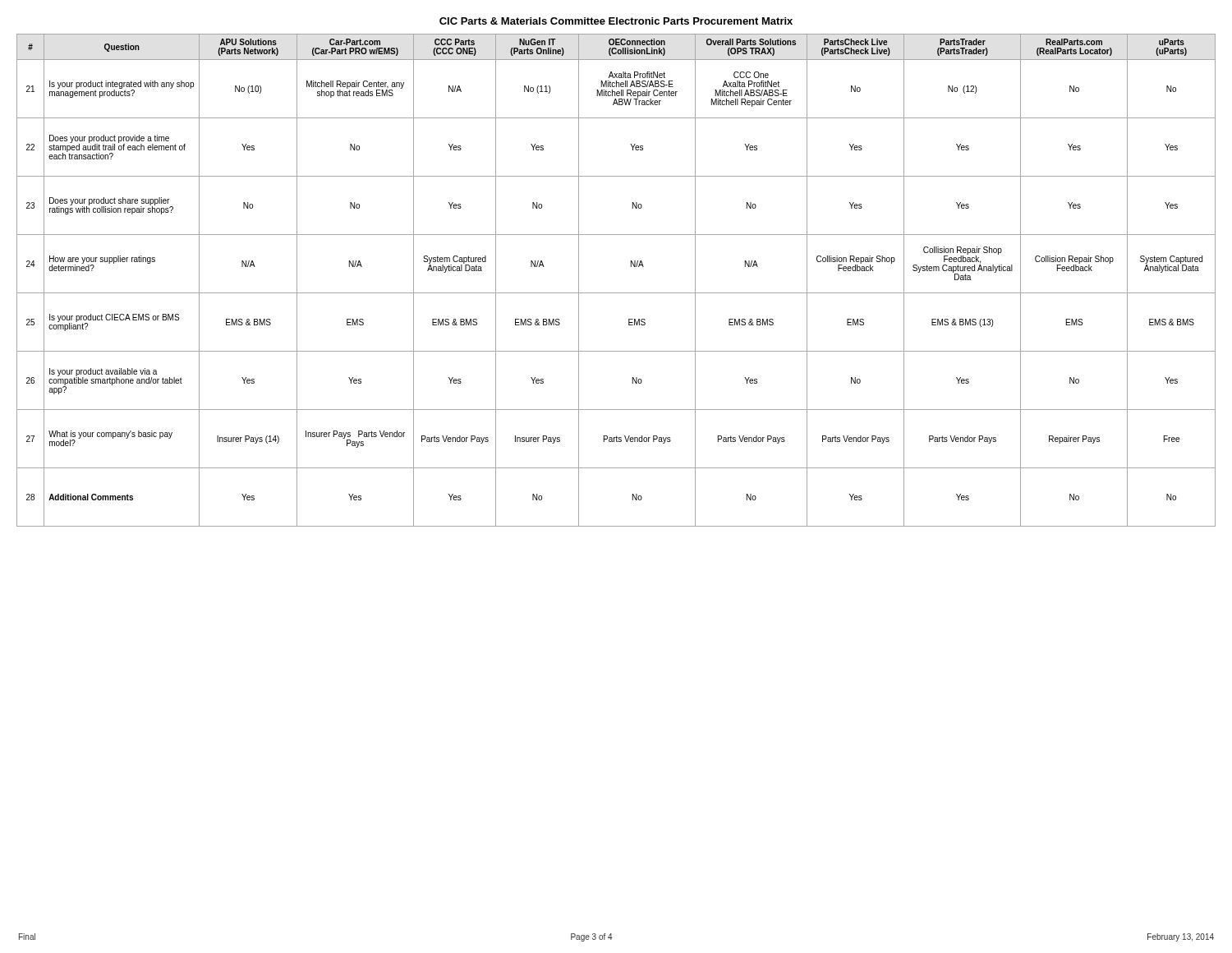Where is the title that starts "CIC Parts & Materials Committee Electronic Parts"?
The image size is (1232, 953).
[616, 21]
